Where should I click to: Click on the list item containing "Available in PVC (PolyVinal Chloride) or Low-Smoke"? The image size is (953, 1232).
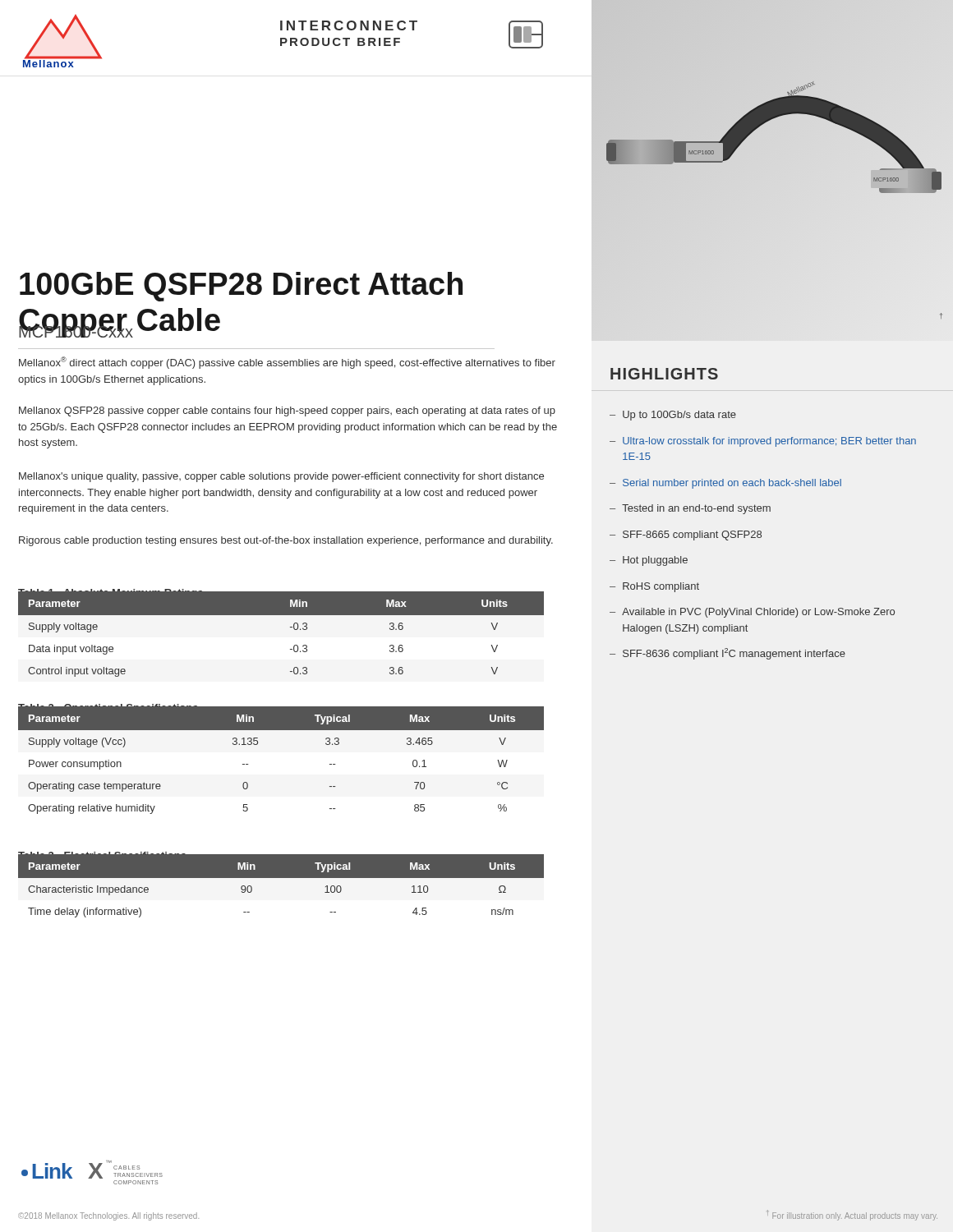[x=779, y=620]
